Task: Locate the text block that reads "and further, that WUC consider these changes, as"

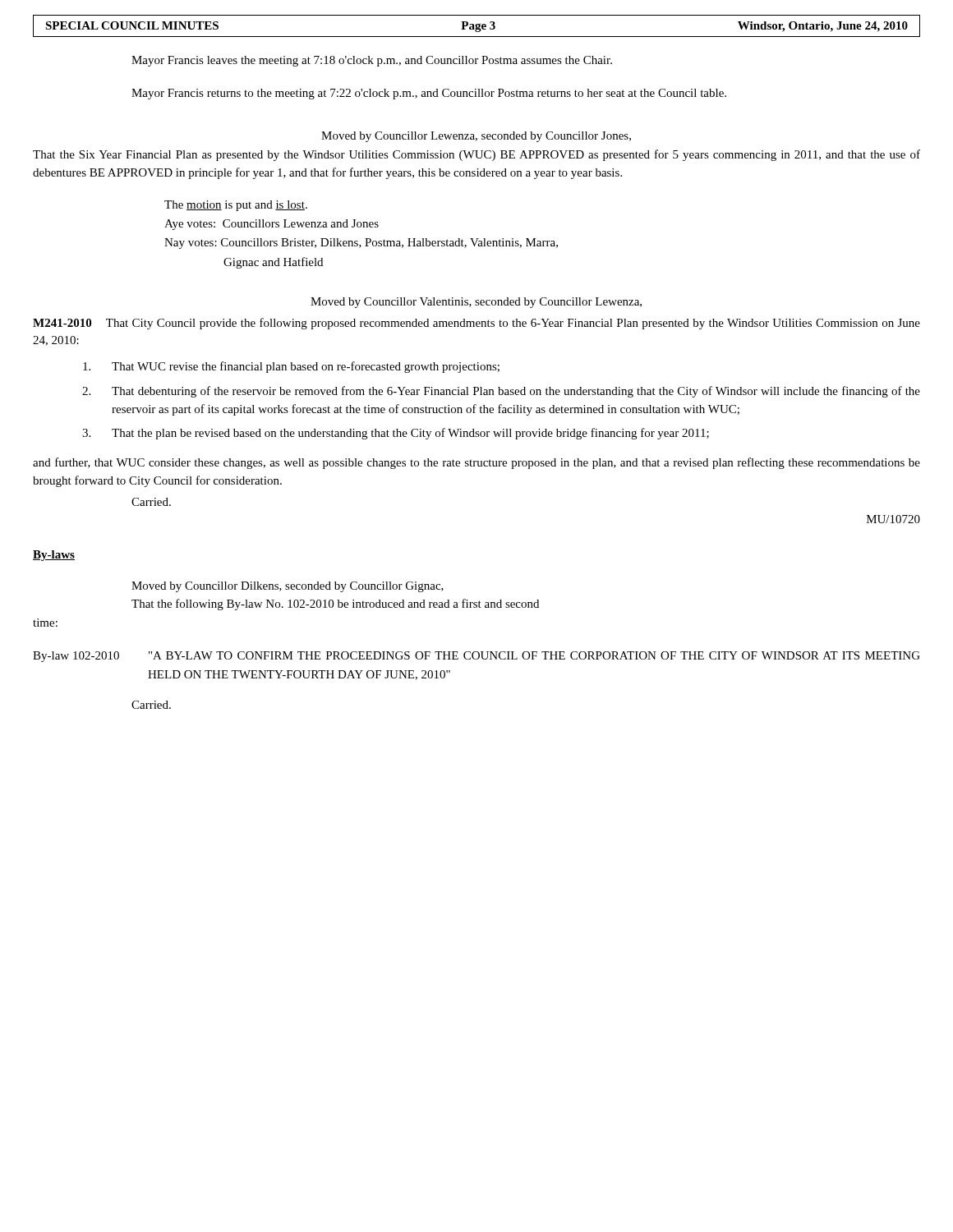Action: click(476, 471)
